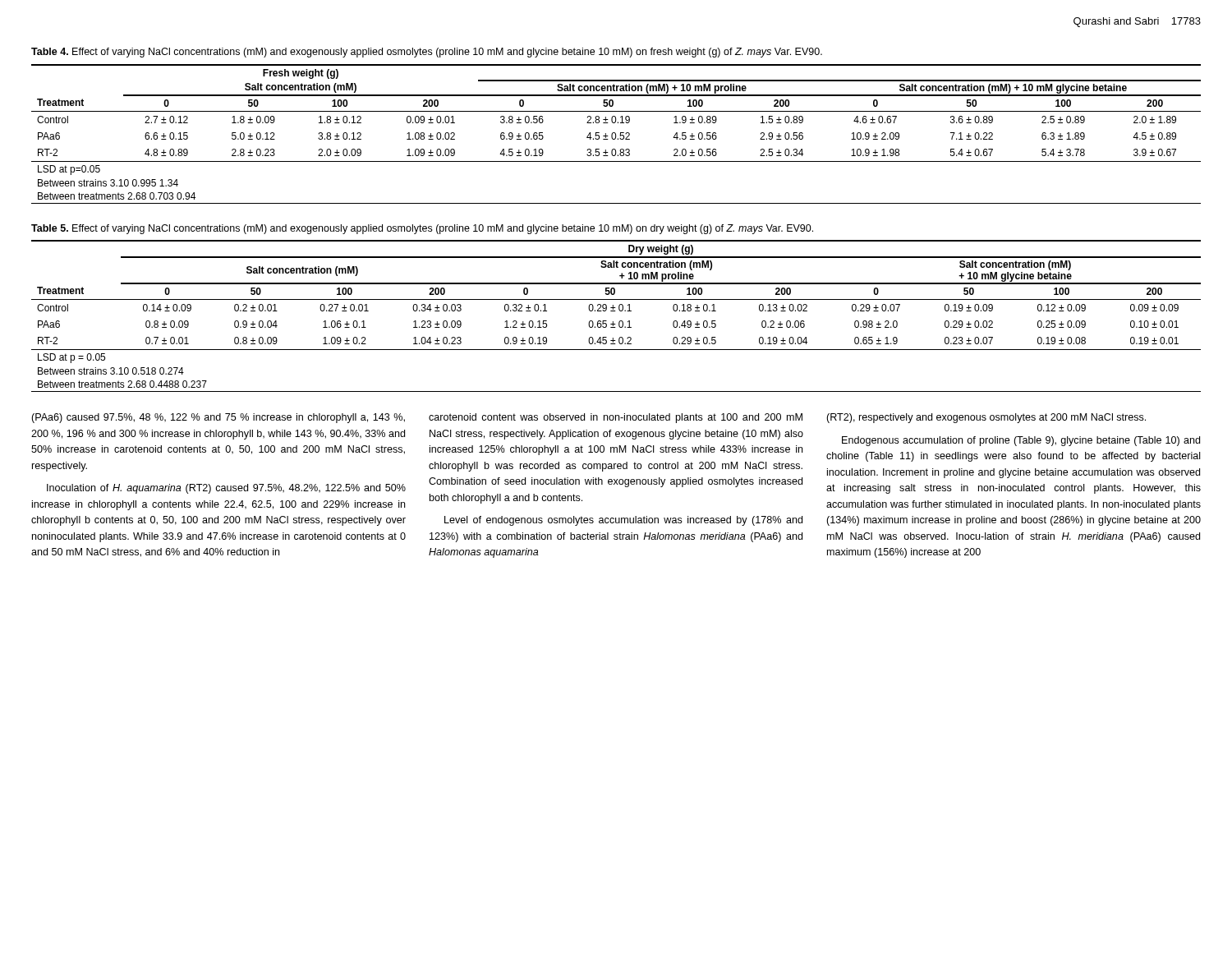1232x953 pixels.
Task: Find the region starting "Level of endogenous osmolytes accumulation was"
Action: coord(616,537)
